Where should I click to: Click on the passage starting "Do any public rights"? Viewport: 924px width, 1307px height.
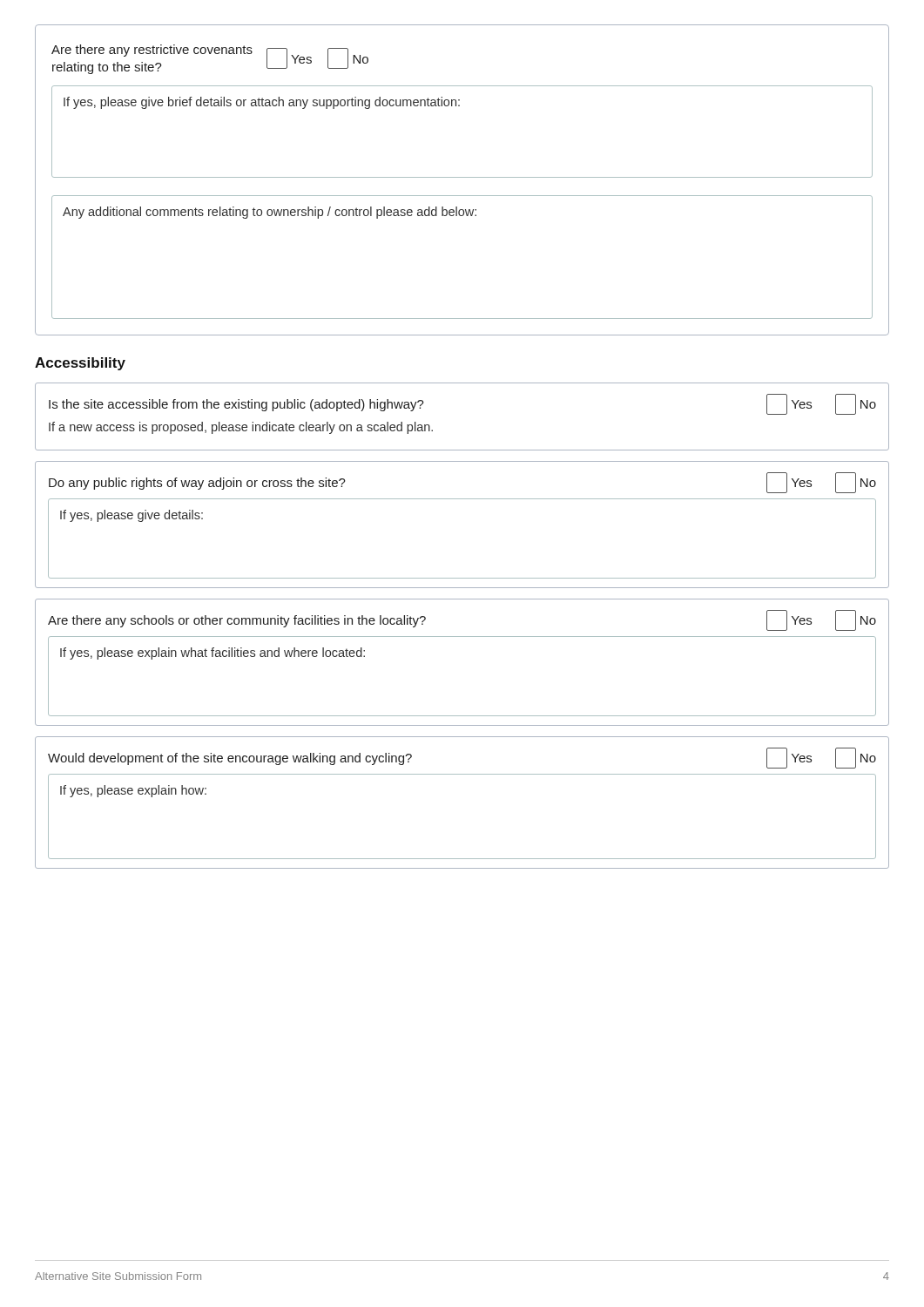pos(462,525)
